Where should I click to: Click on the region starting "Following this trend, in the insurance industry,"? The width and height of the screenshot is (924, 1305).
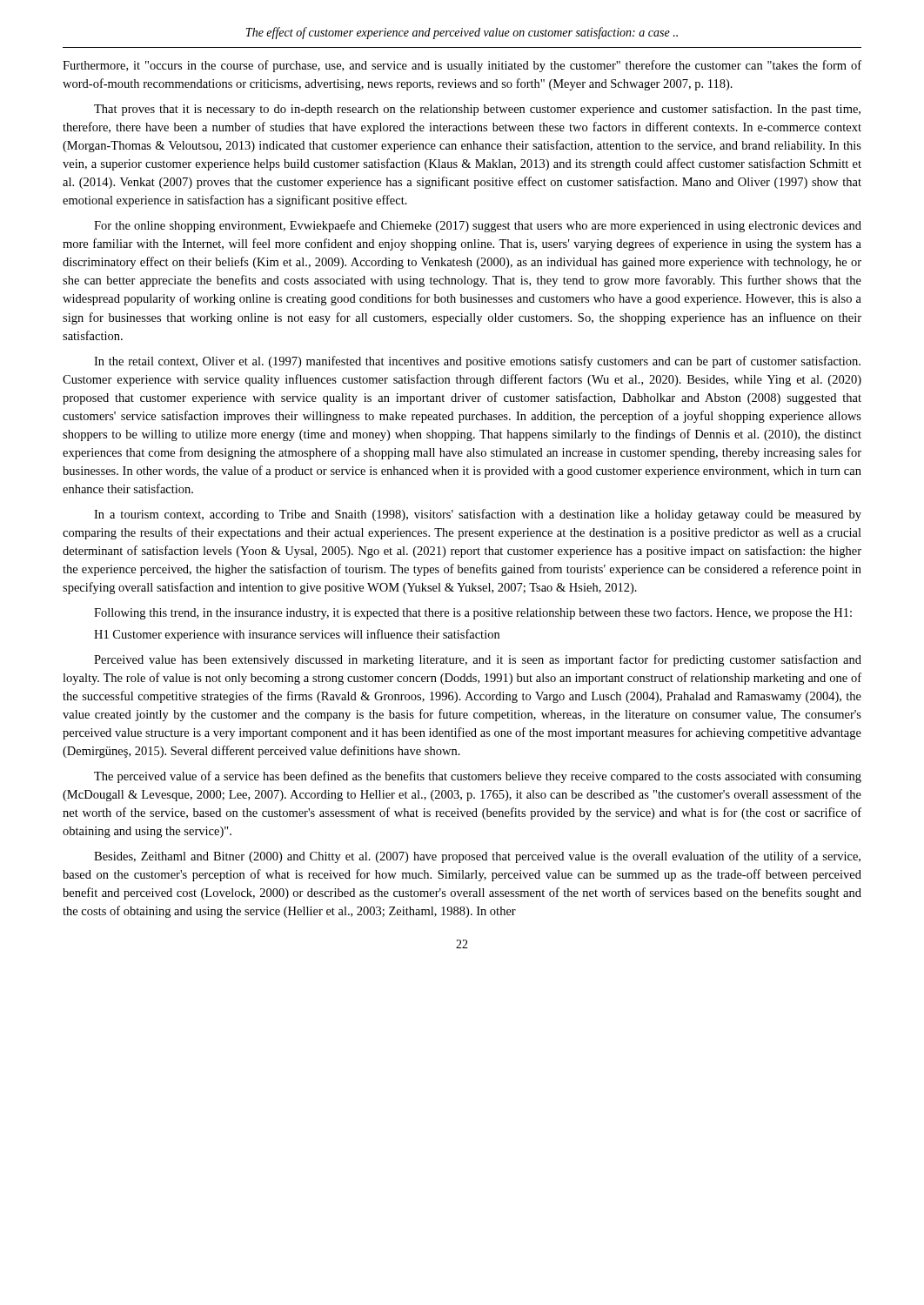click(462, 613)
